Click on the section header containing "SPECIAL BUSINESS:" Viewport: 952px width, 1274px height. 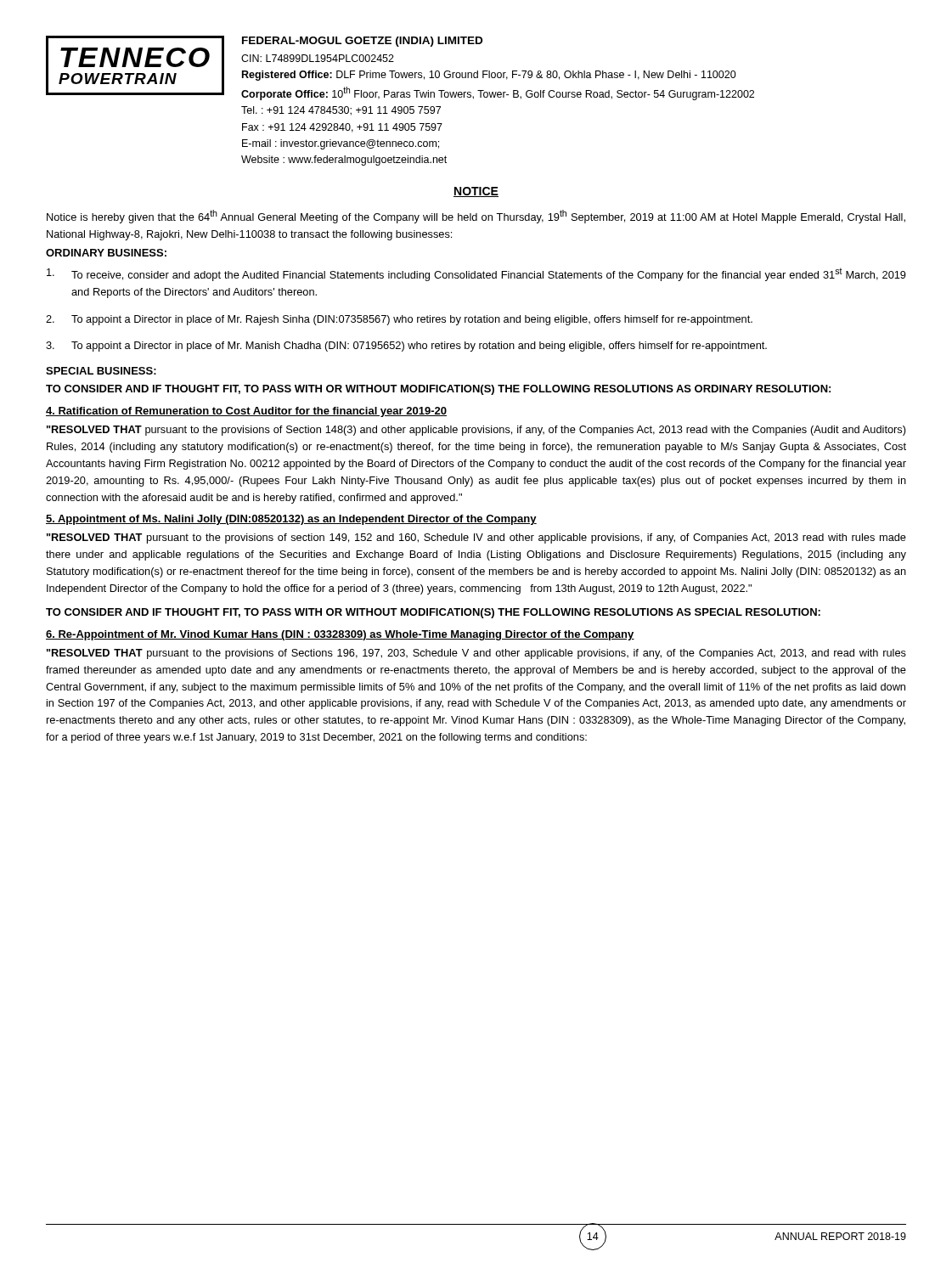click(x=101, y=371)
